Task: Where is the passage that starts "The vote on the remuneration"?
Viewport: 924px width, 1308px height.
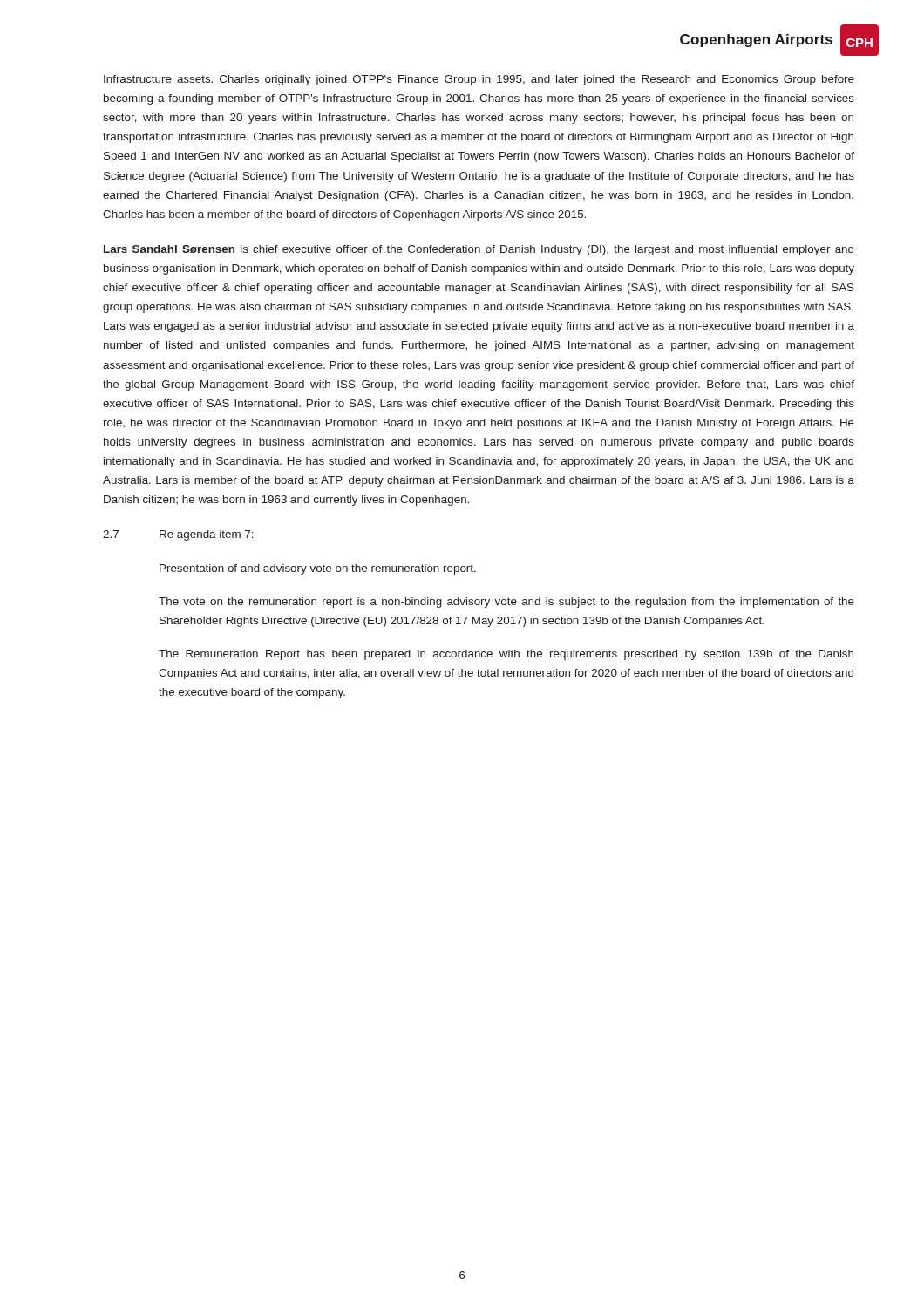Action: tap(506, 611)
